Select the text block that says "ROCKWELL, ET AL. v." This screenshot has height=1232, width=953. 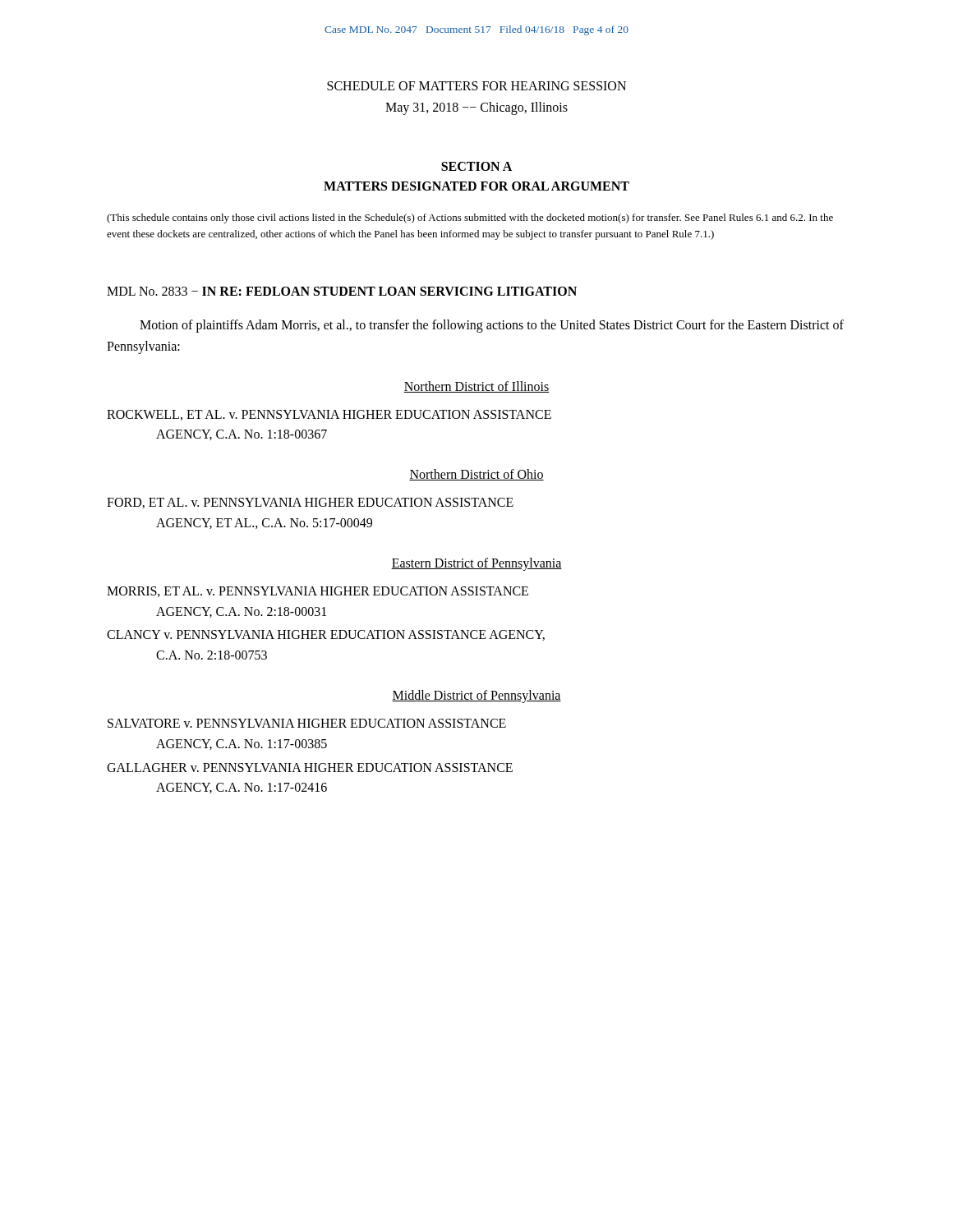[476, 425]
